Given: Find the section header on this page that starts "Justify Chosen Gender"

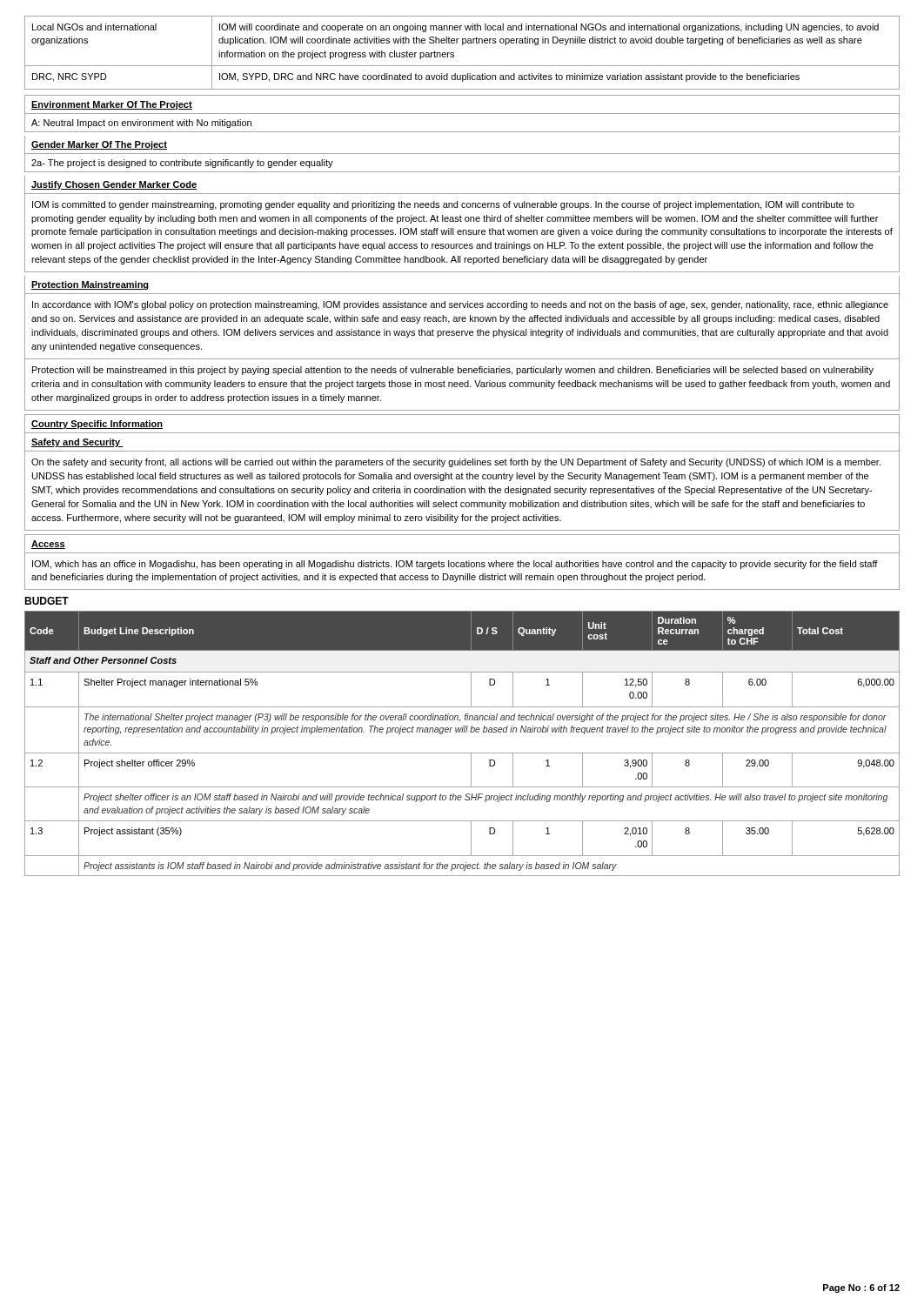Looking at the screenshot, I should (114, 184).
